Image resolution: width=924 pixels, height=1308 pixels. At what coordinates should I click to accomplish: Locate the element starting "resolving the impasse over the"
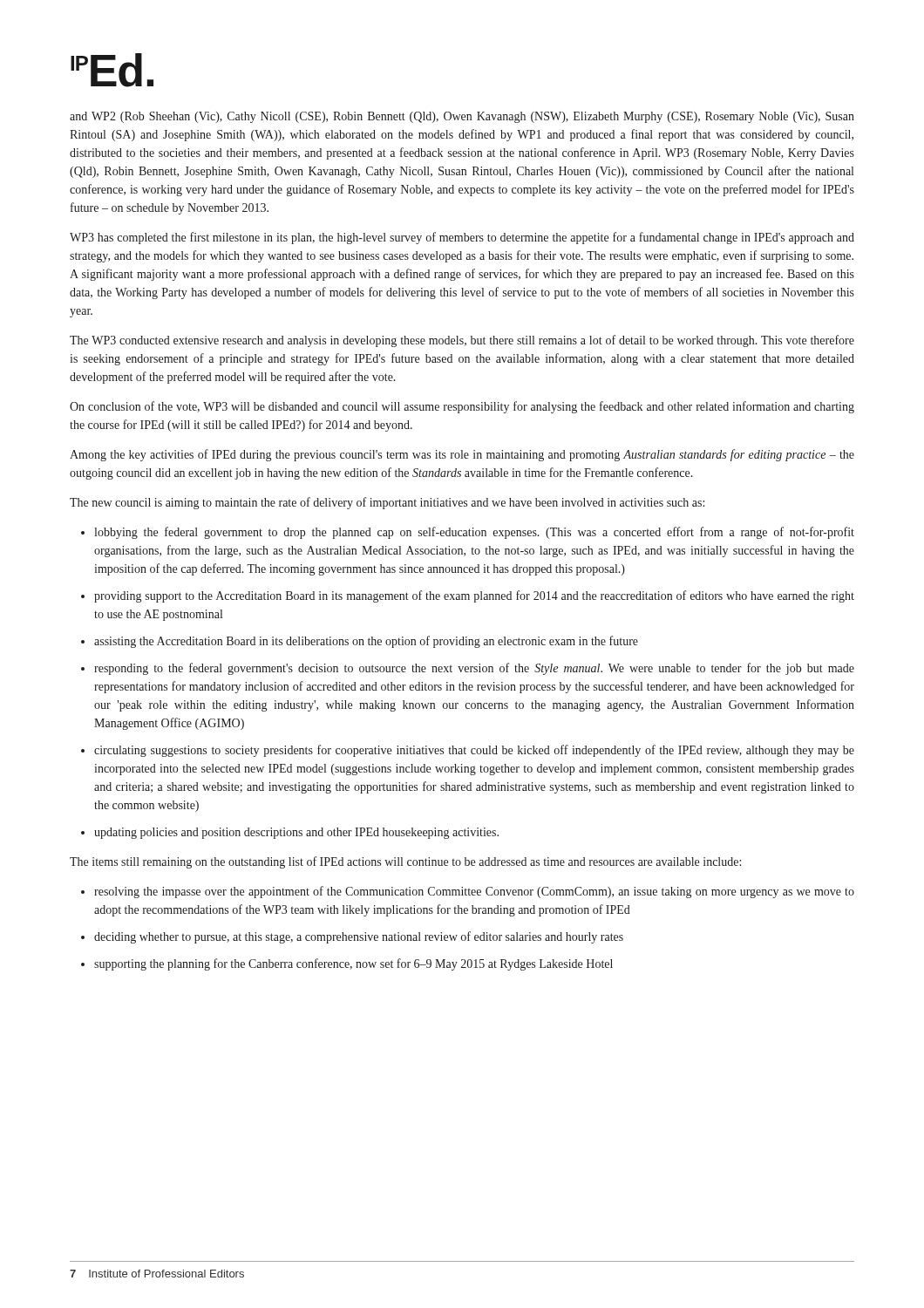[474, 901]
